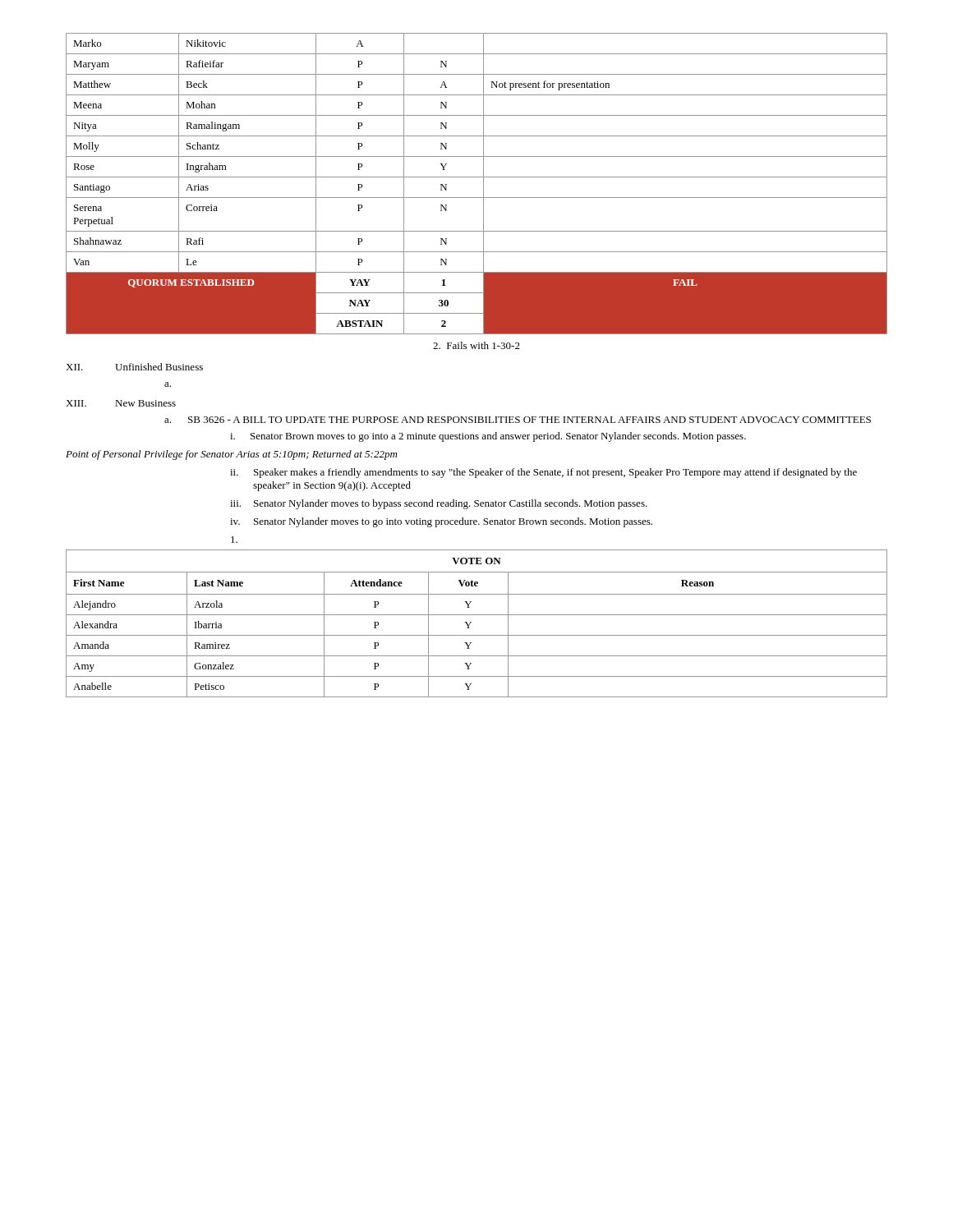Screen dimensions: 1232x953
Task: Select the text block starting "iii. Senator Nylander moves to"
Action: tap(439, 503)
